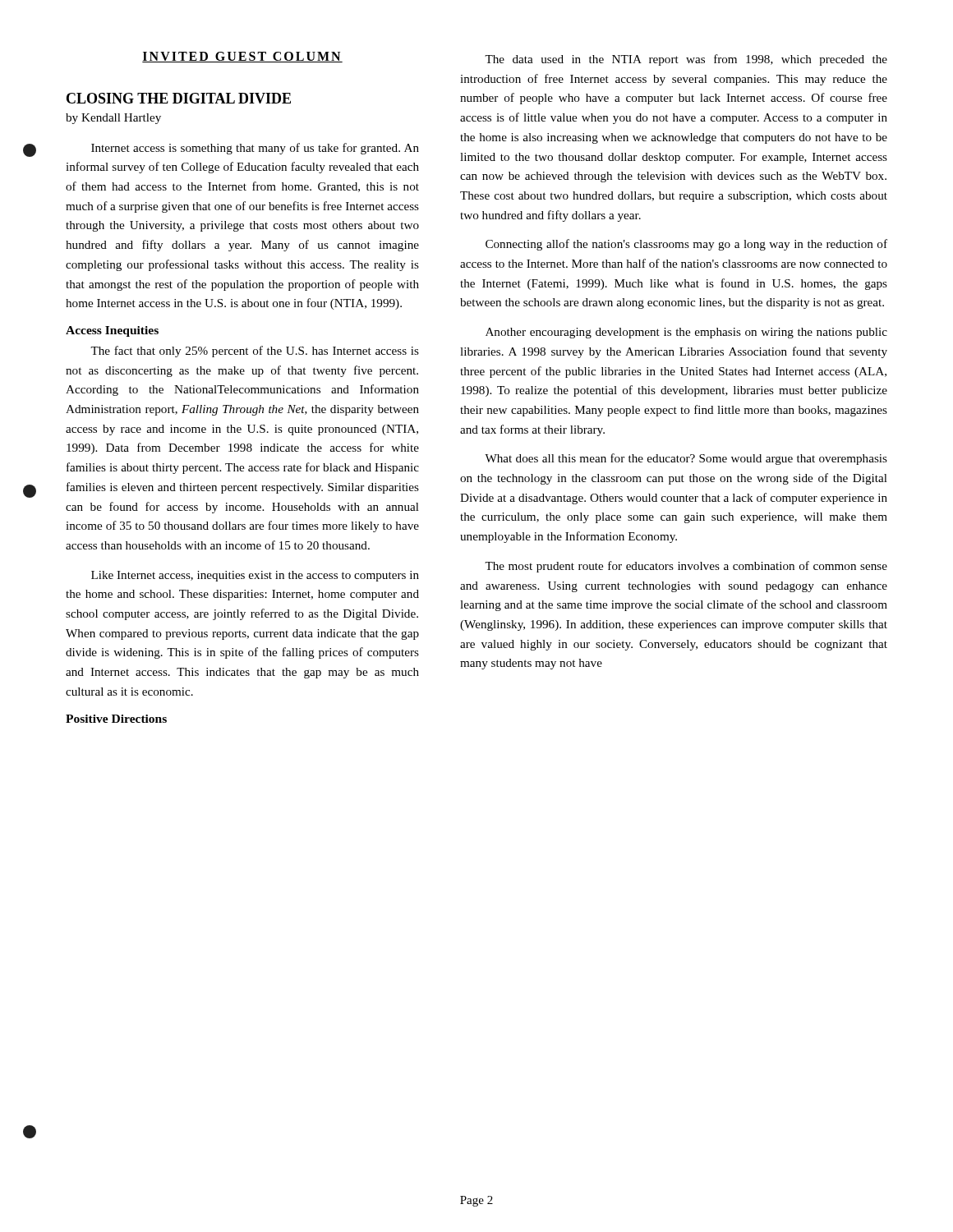
Task: Click on the passage starting "The fact that only 25%"
Action: (242, 521)
